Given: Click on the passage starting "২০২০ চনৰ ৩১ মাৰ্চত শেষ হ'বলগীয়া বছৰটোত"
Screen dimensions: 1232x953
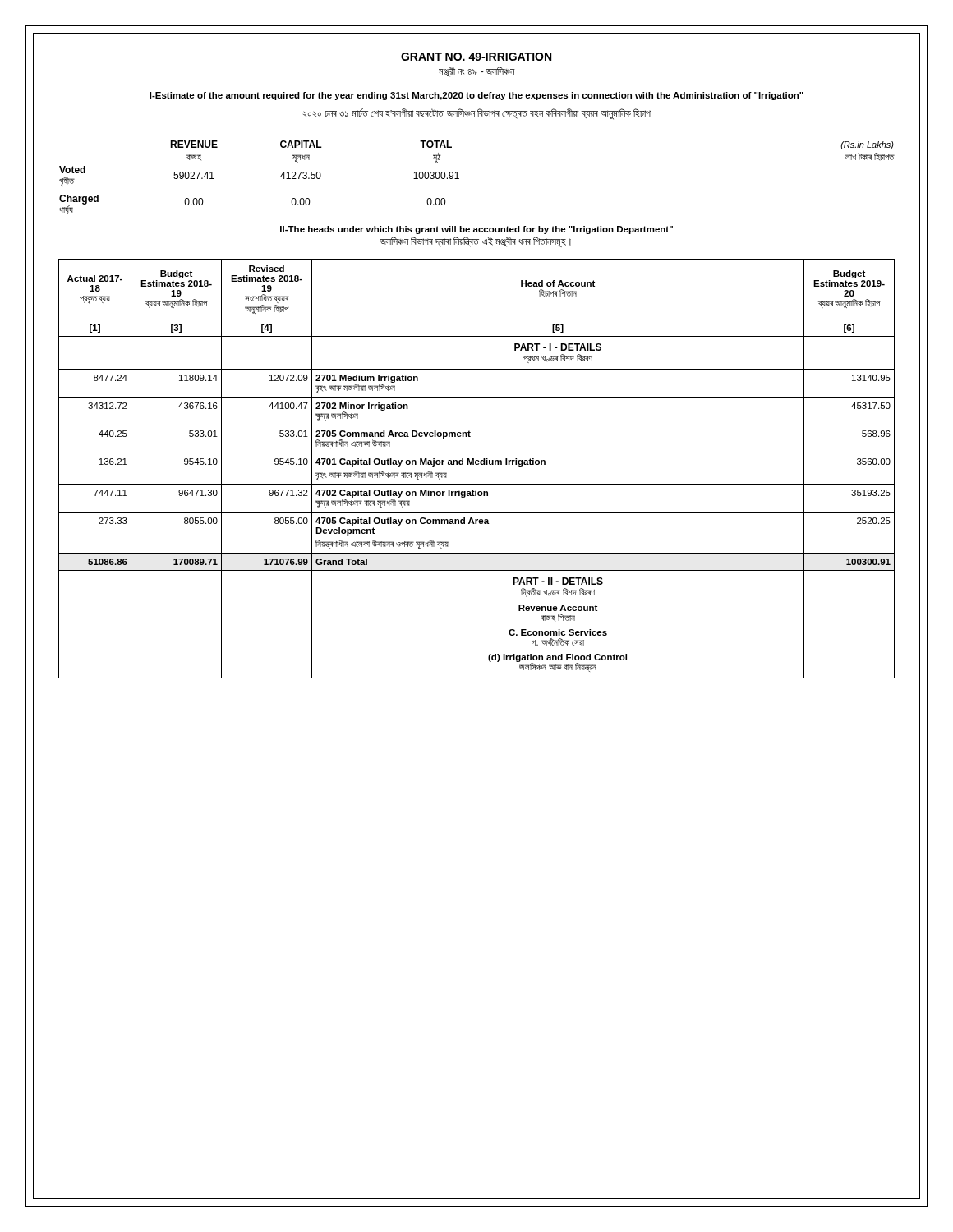Looking at the screenshot, I should [x=476, y=114].
